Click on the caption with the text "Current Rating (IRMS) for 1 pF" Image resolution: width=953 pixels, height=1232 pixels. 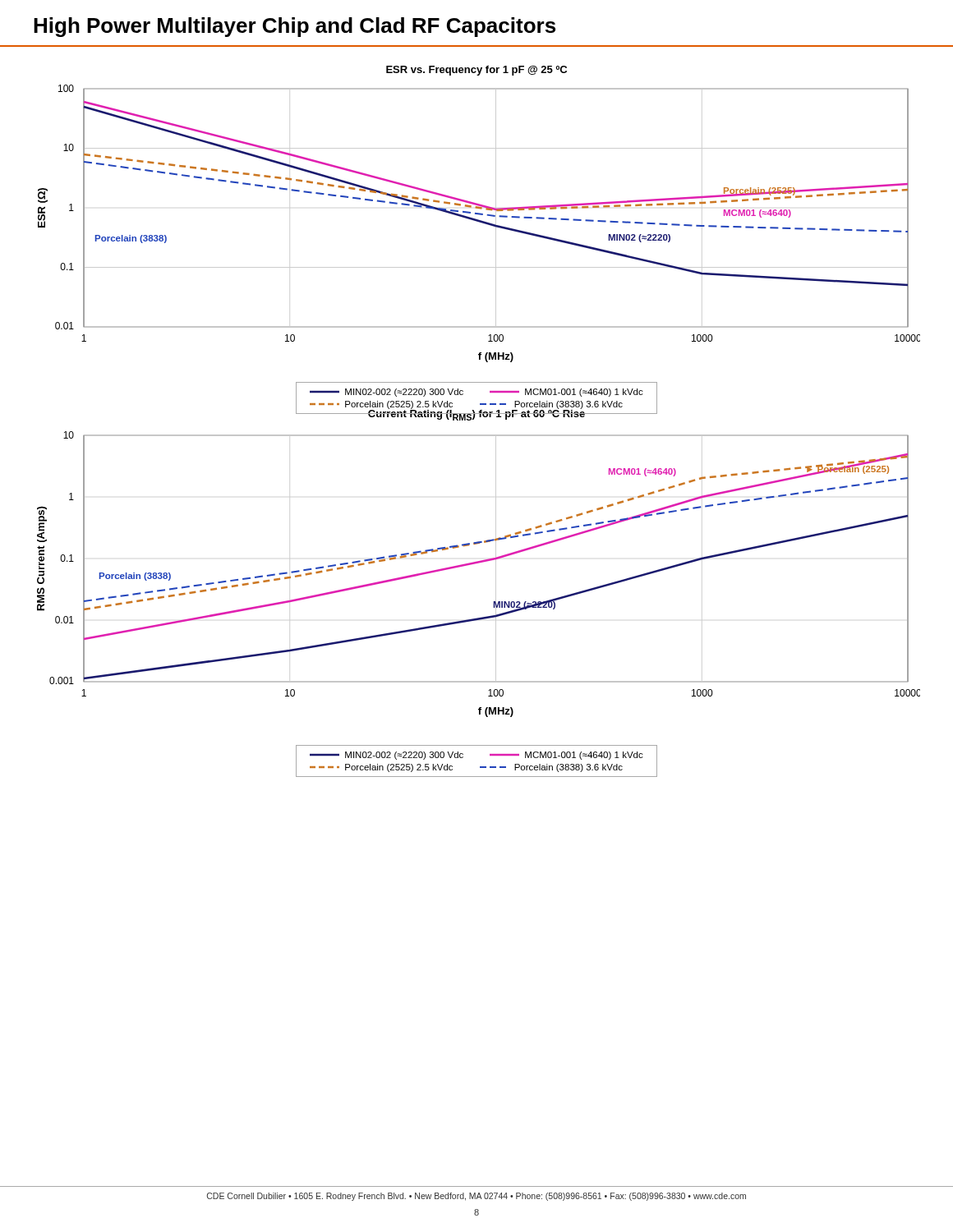click(x=476, y=415)
